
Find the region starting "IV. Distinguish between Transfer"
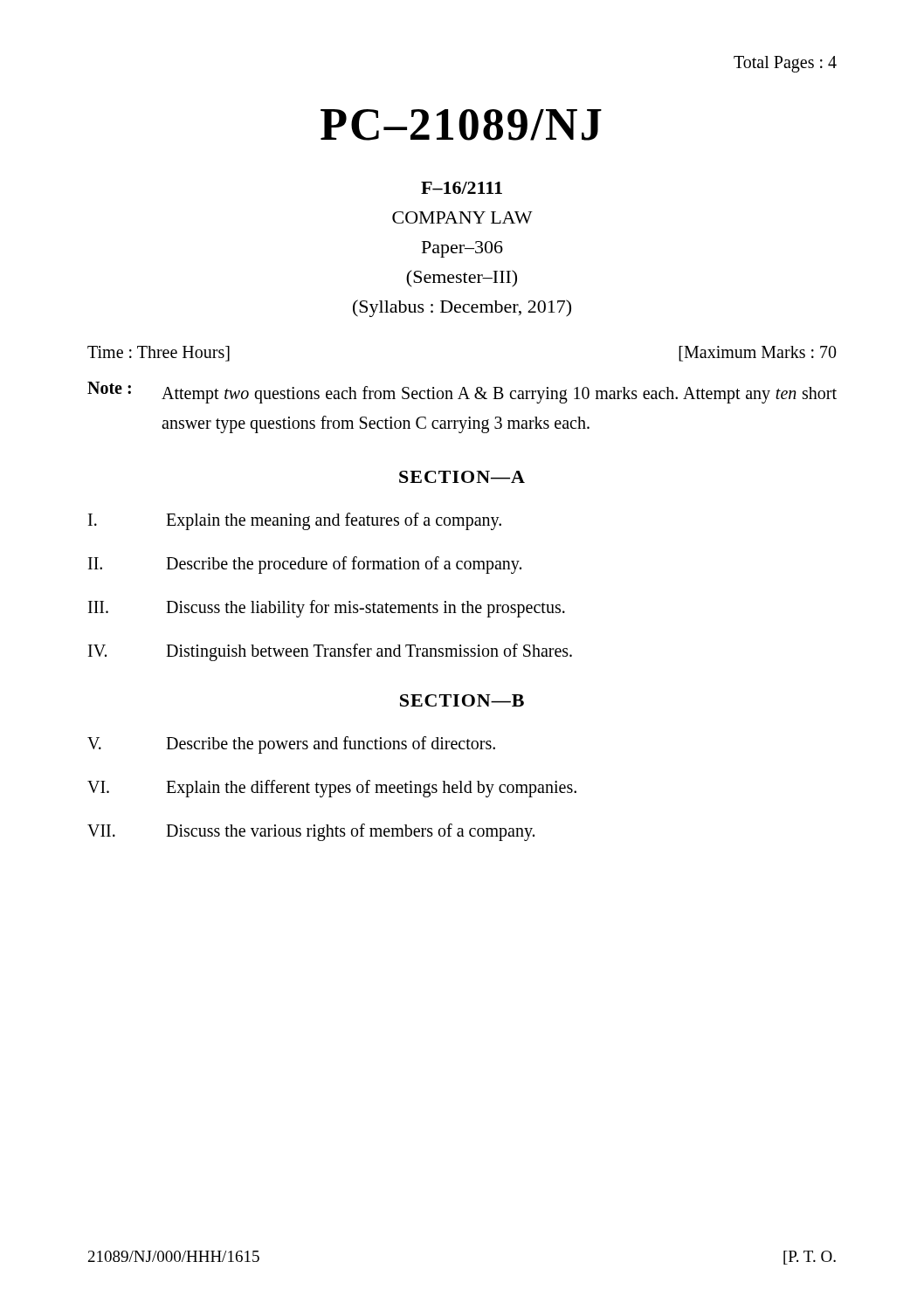pos(462,651)
